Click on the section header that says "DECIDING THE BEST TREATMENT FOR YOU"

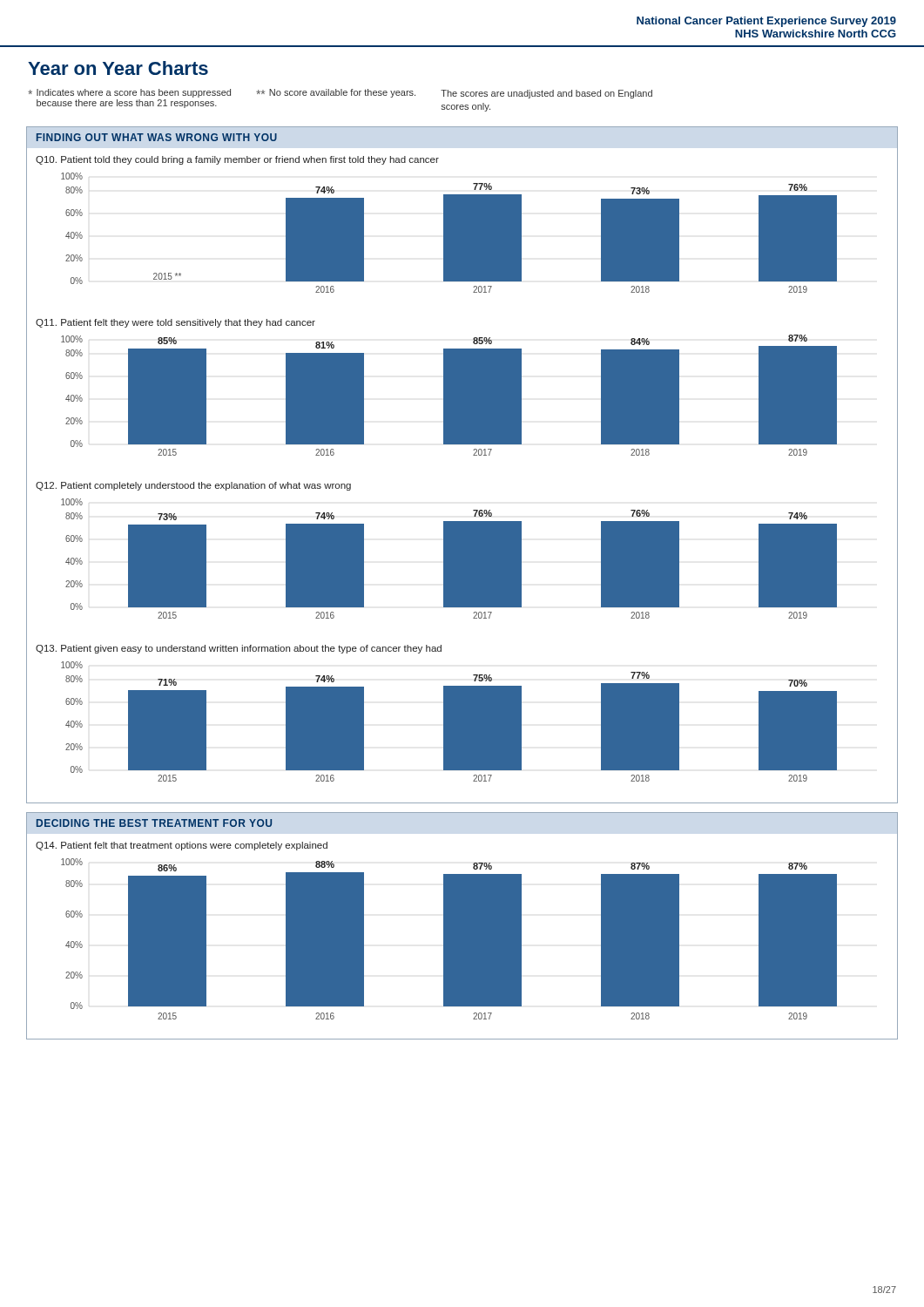[154, 823]
